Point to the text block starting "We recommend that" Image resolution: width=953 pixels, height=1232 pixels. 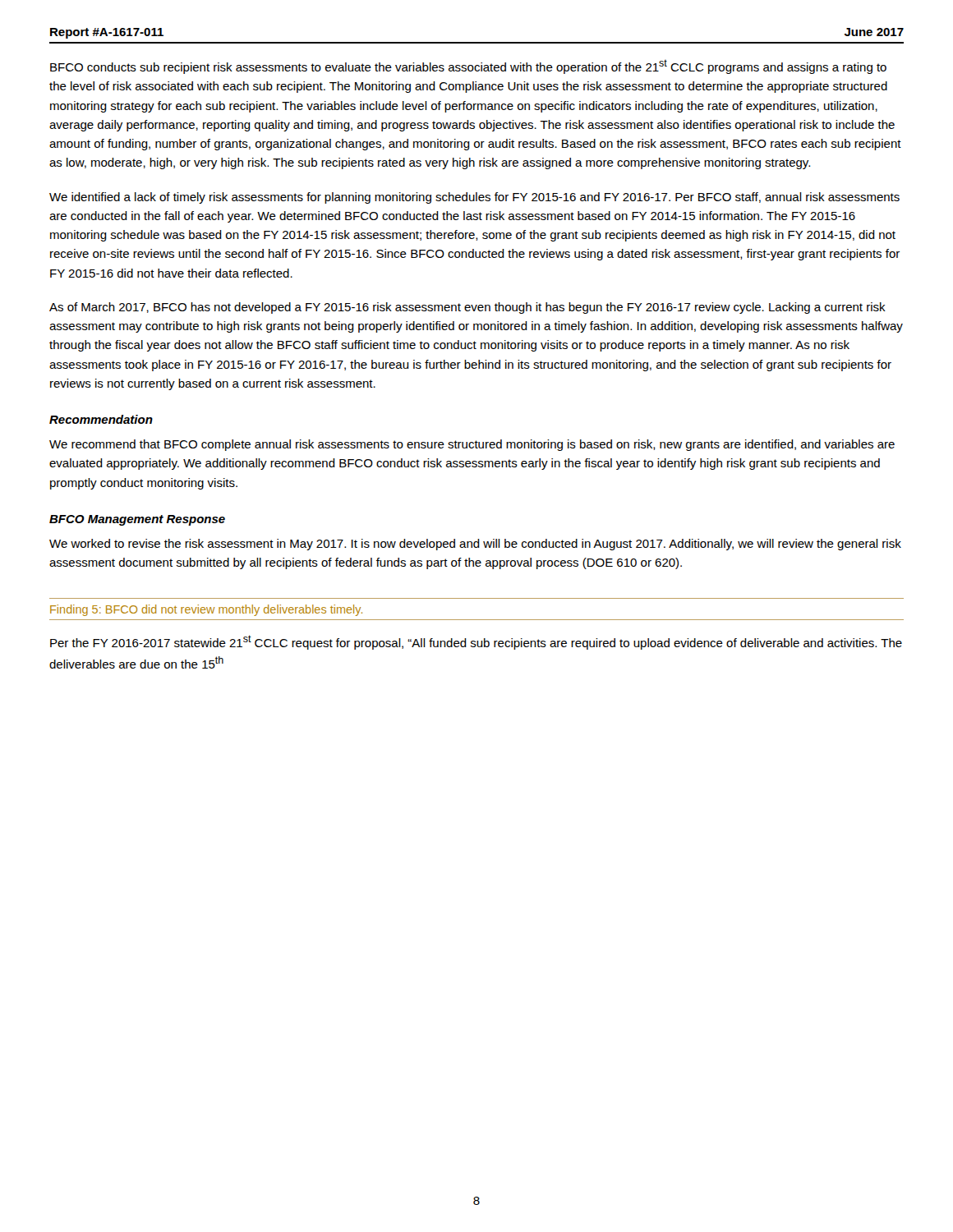(x=472, y=463)
